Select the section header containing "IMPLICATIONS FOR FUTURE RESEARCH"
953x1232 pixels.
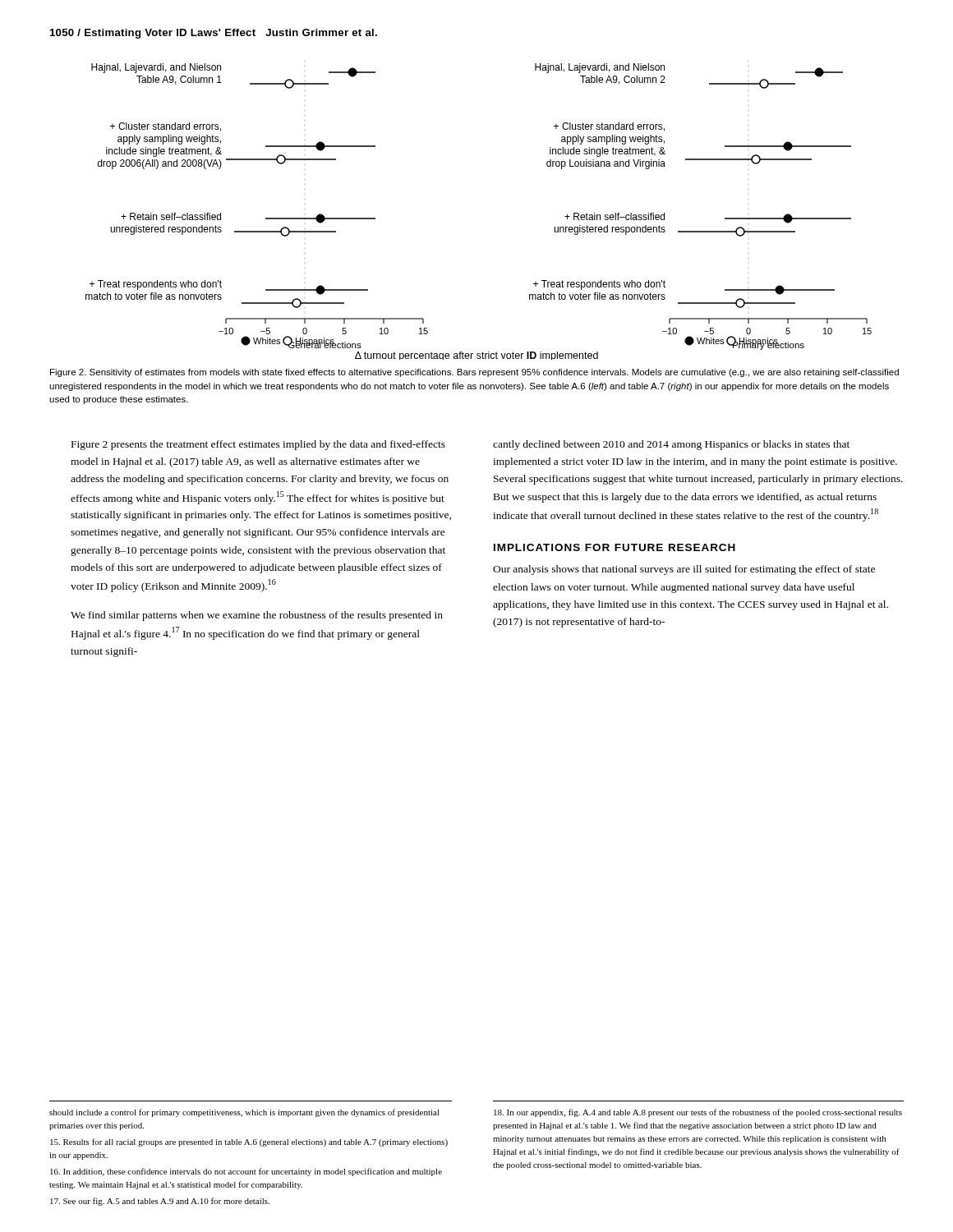pos(615,548)
